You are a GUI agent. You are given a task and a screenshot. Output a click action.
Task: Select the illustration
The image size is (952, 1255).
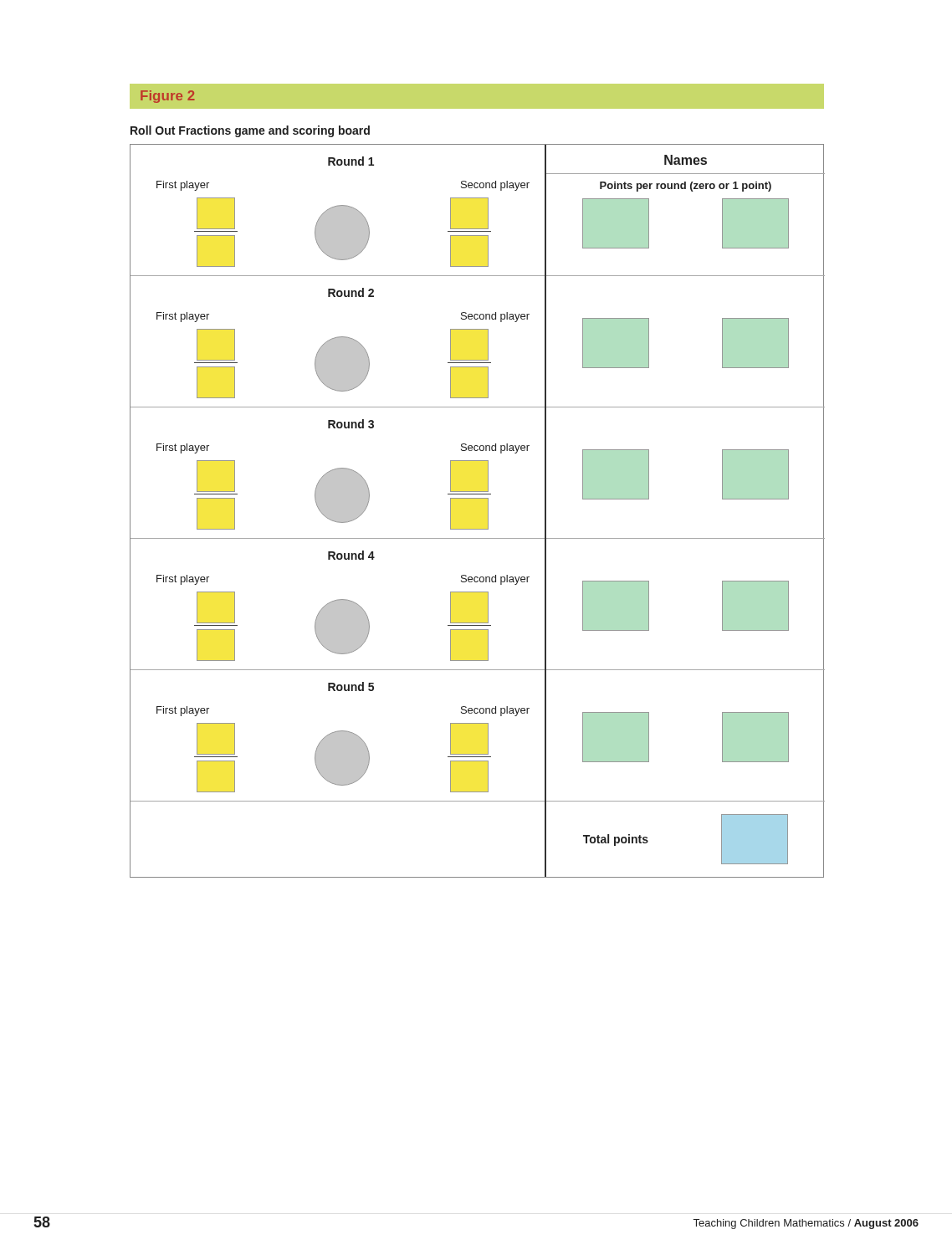coord(477,511)
